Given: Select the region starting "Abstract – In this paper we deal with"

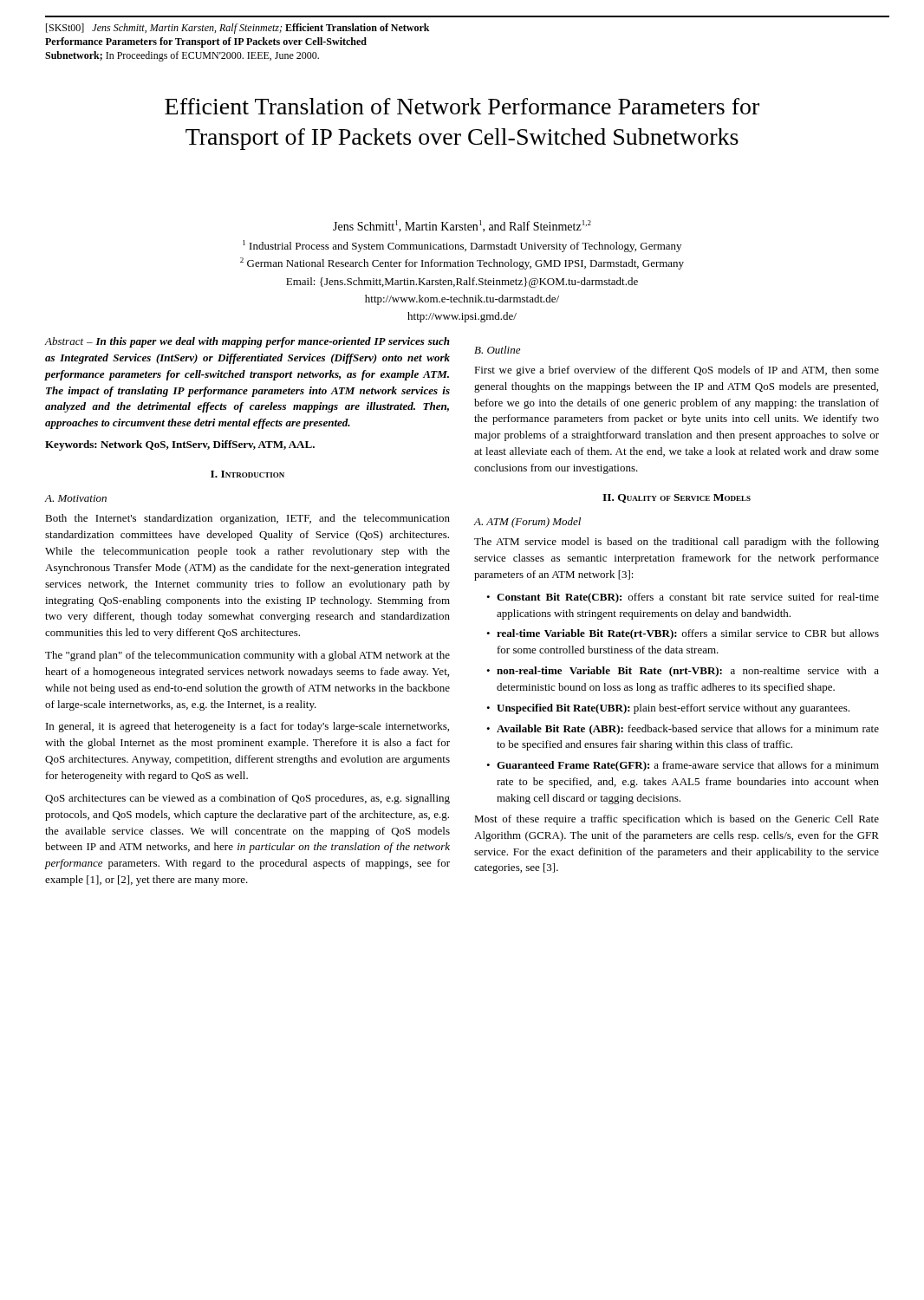Looking at the screenshot, I should tap(247, 393).
